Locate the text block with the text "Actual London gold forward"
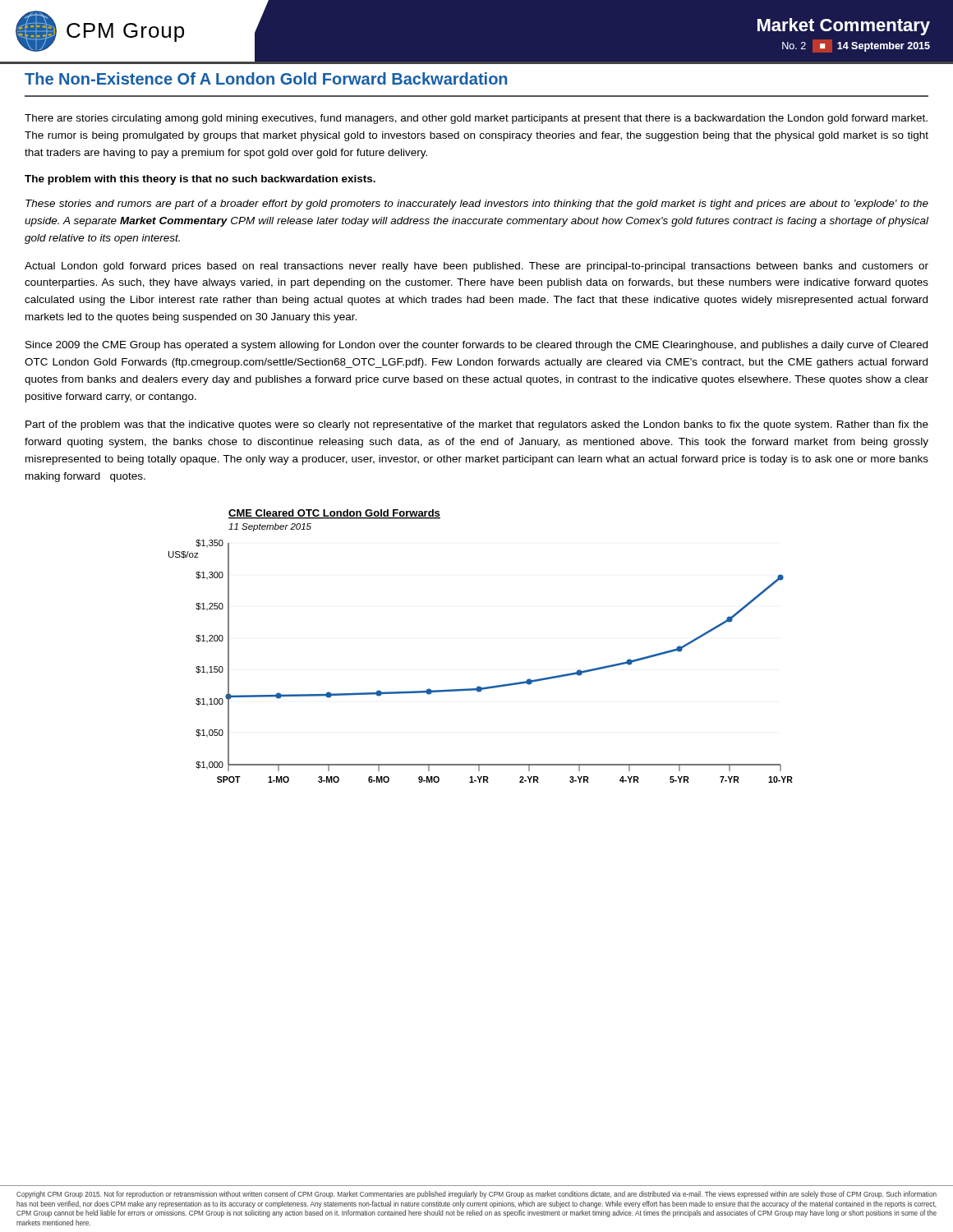Screen dimensions: 1232x953 pos(476,291)
